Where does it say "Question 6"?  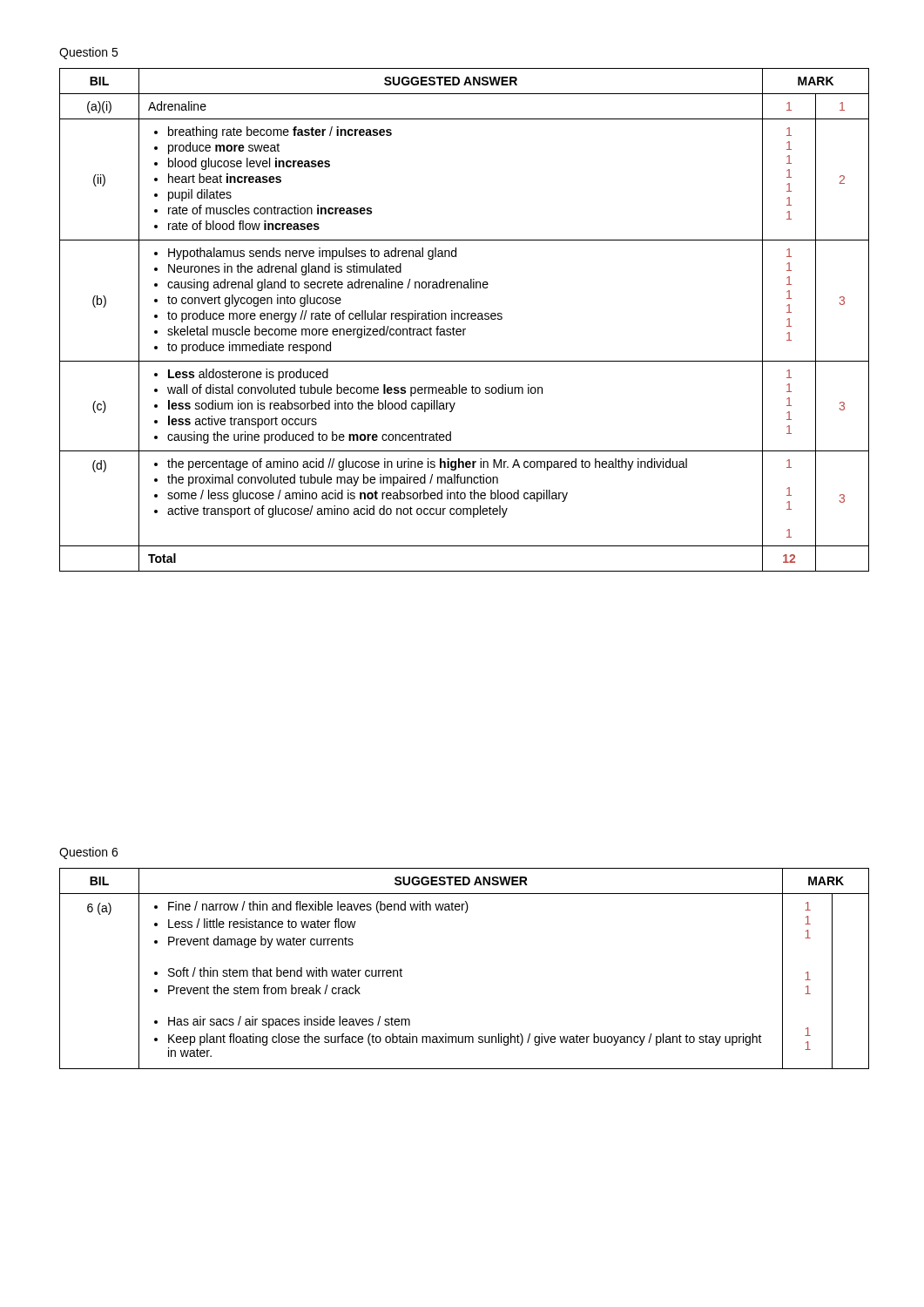point(89,852)
